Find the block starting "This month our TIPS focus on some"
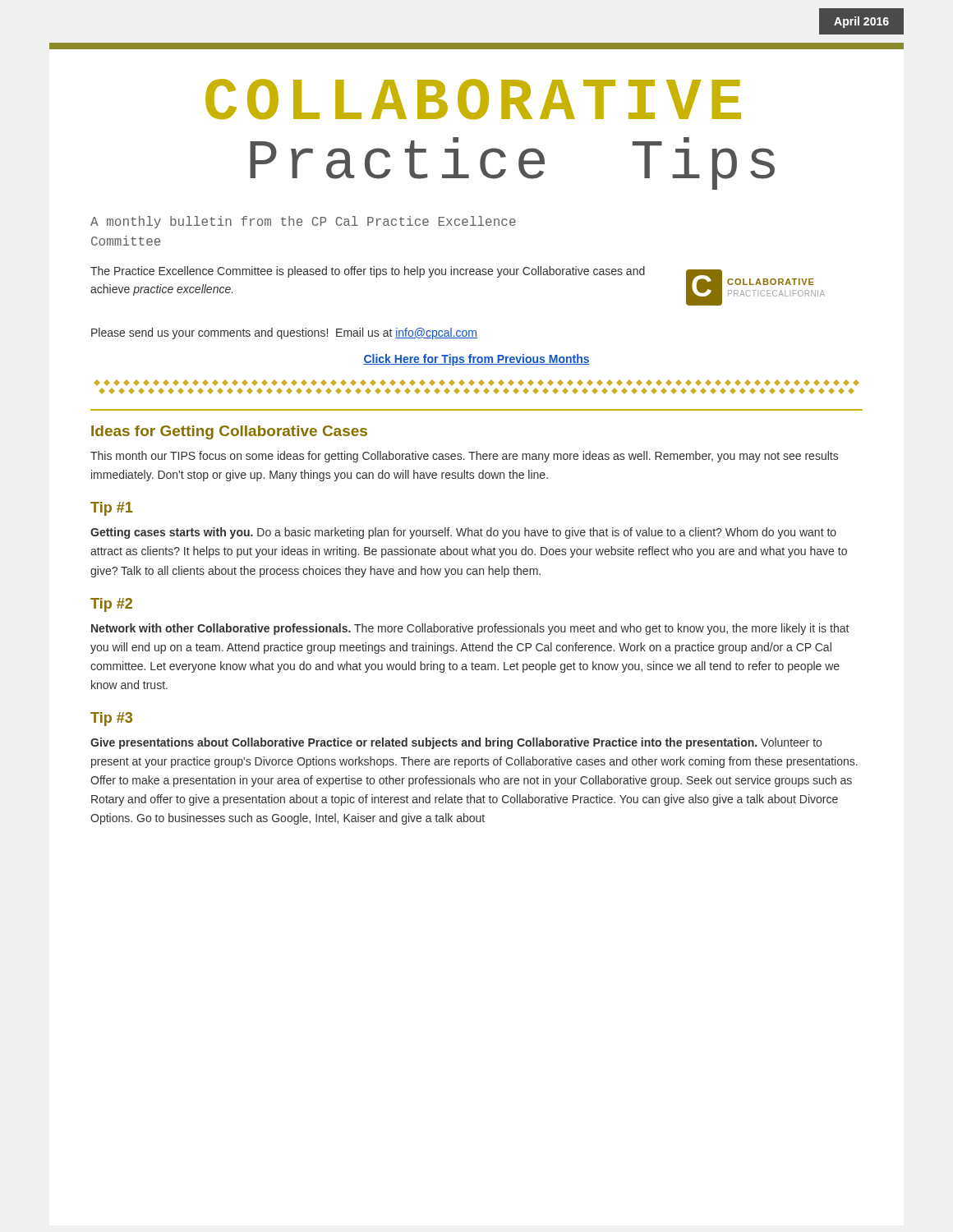Viewport: 953px width, 1232px height. [464, 466]
